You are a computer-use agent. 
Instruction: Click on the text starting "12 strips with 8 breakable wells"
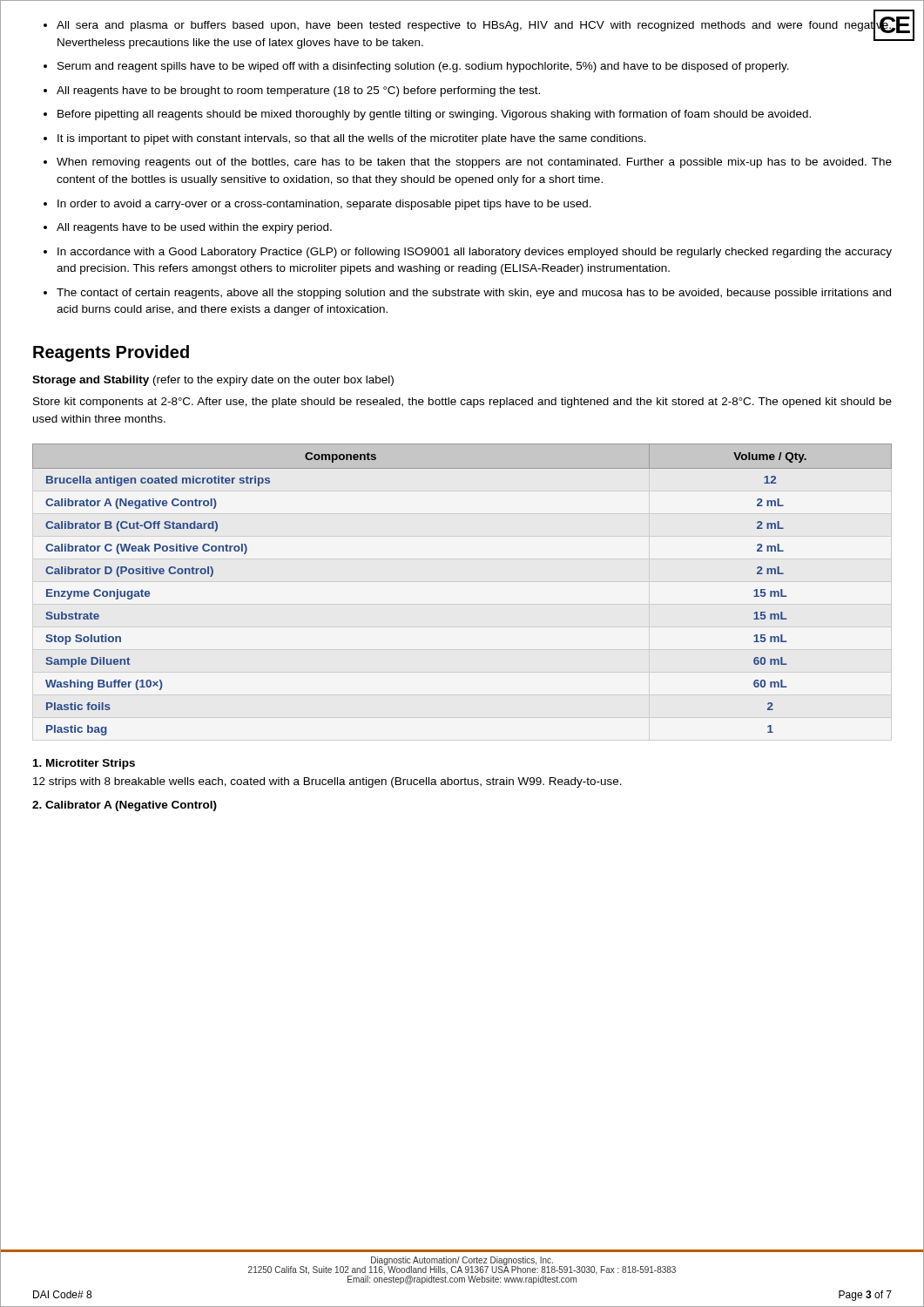tap(327, 781)
